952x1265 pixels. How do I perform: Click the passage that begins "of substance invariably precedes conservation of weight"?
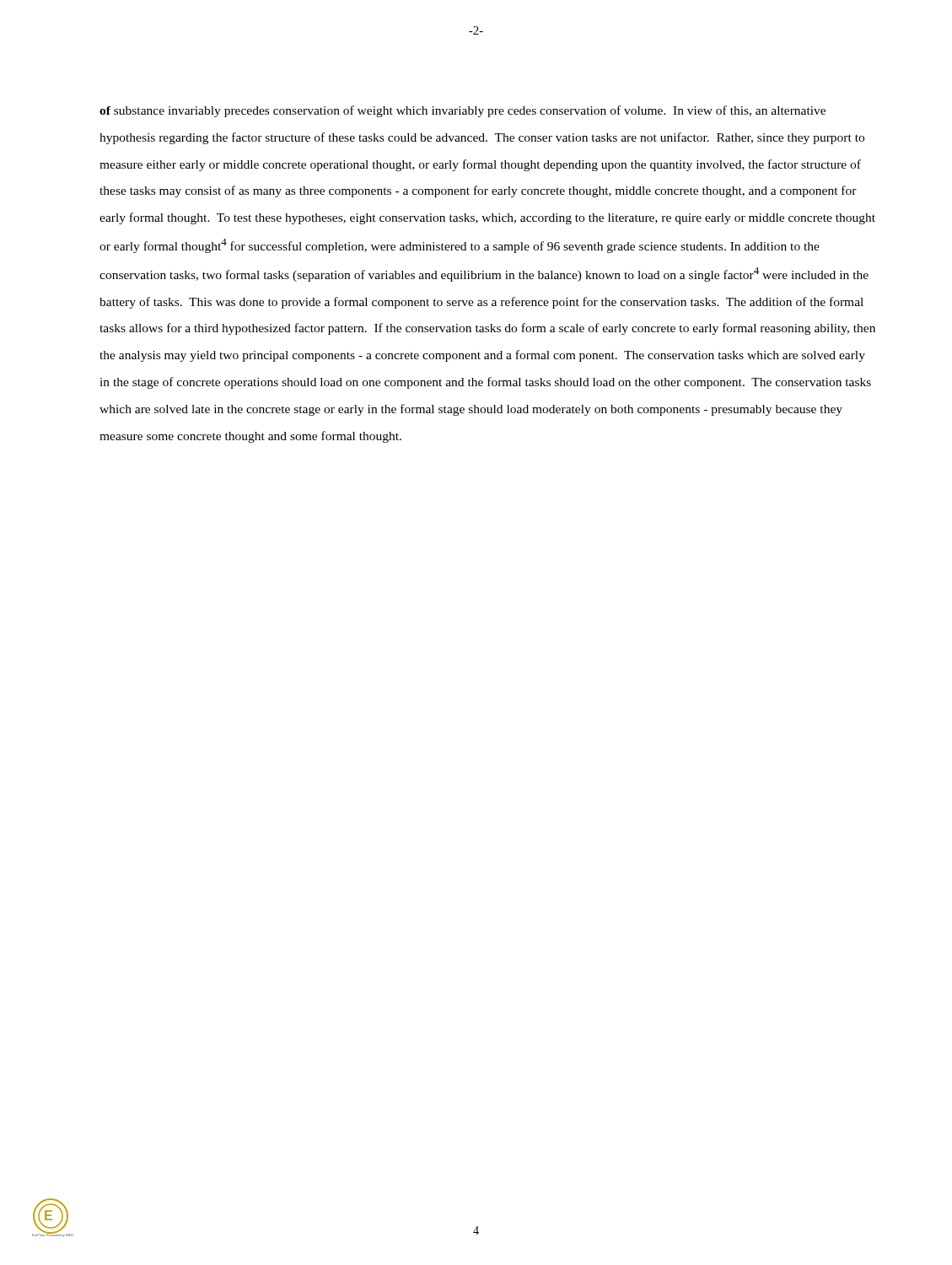(488, 273)
